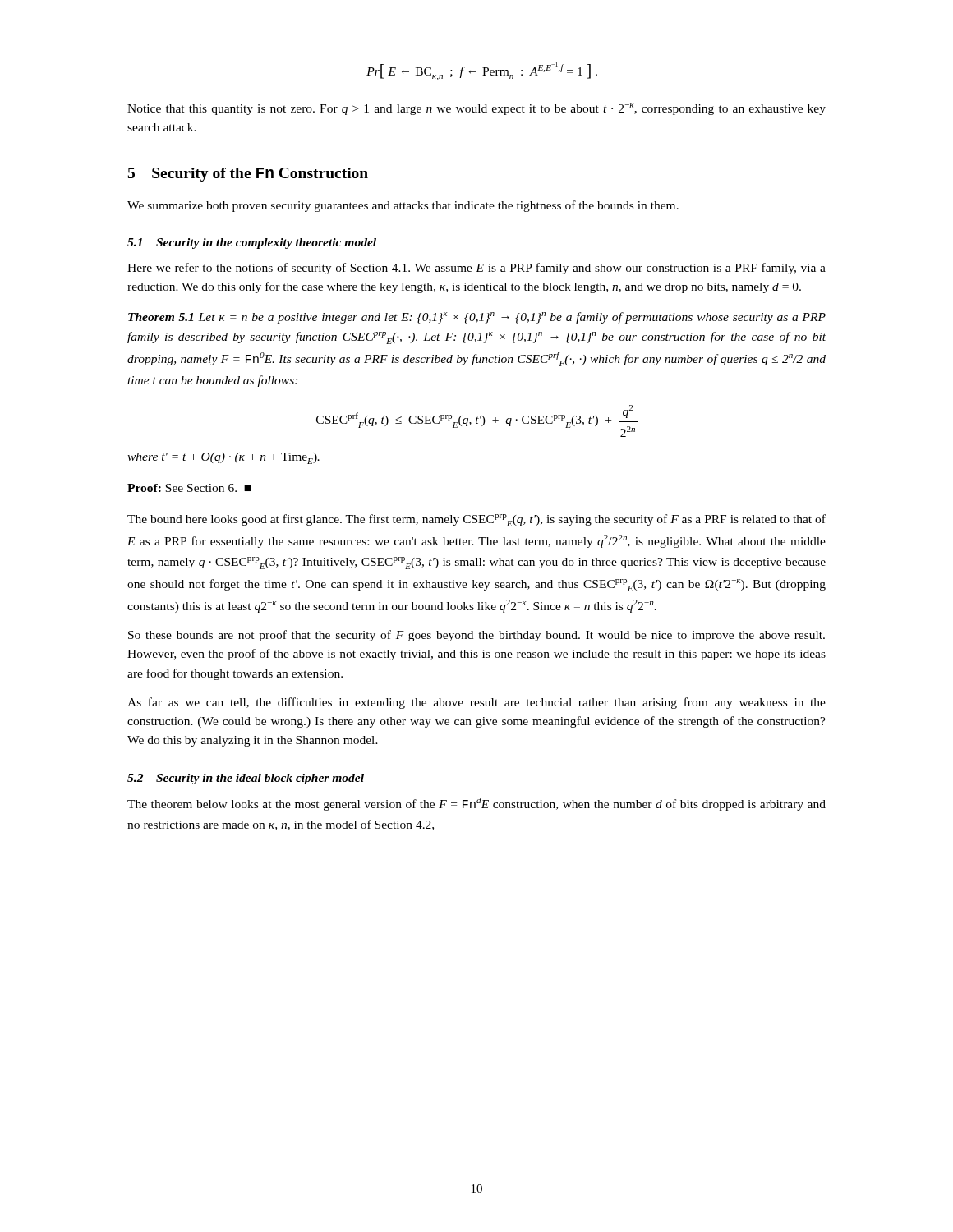Screen dimensions: 1232x953
Task: Find the block on this page that starts "Proof: See Section 6."
Action: tap(189, 488)
